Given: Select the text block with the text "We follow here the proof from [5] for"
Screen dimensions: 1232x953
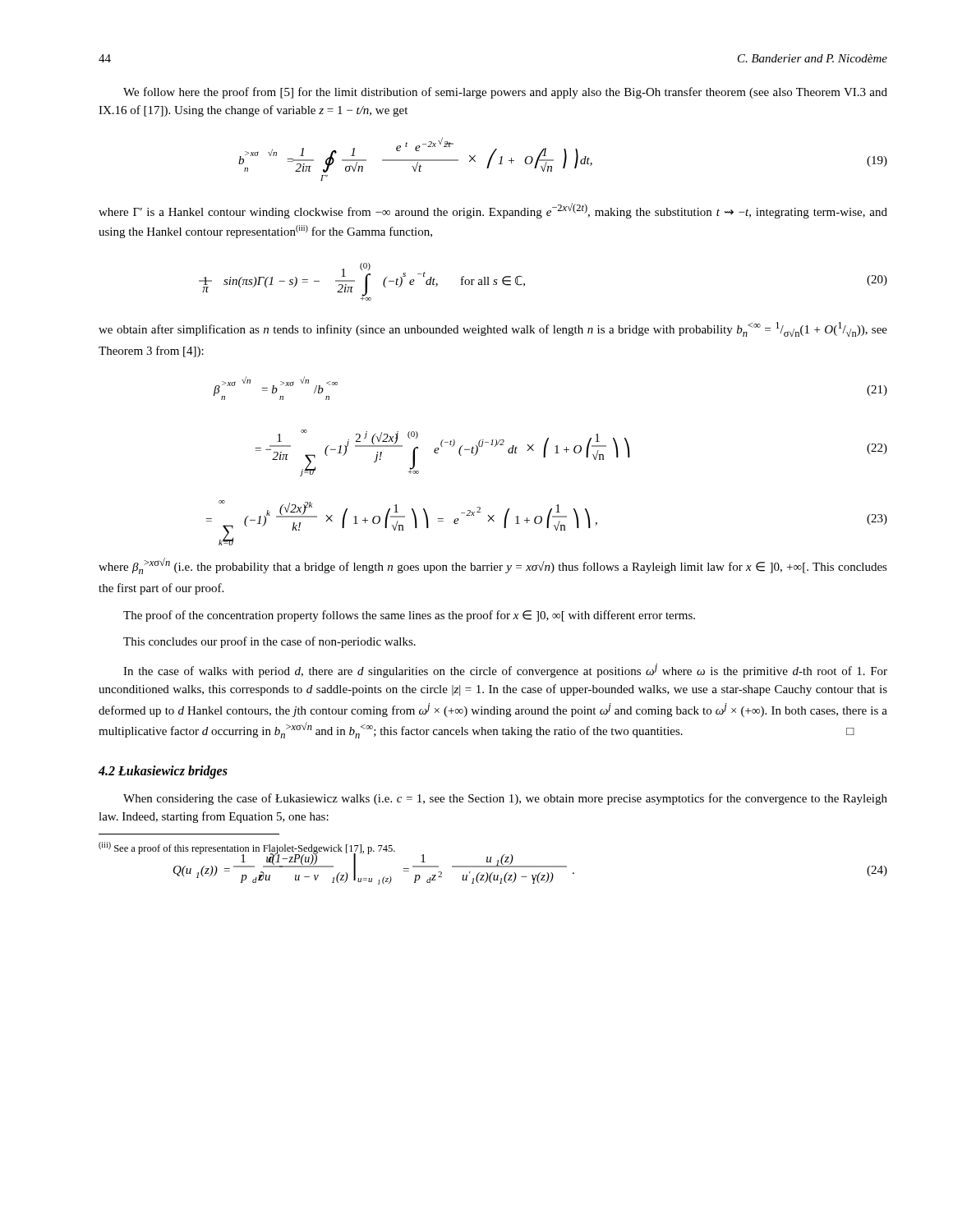Looking at the screenshot, I should [493, 101].
